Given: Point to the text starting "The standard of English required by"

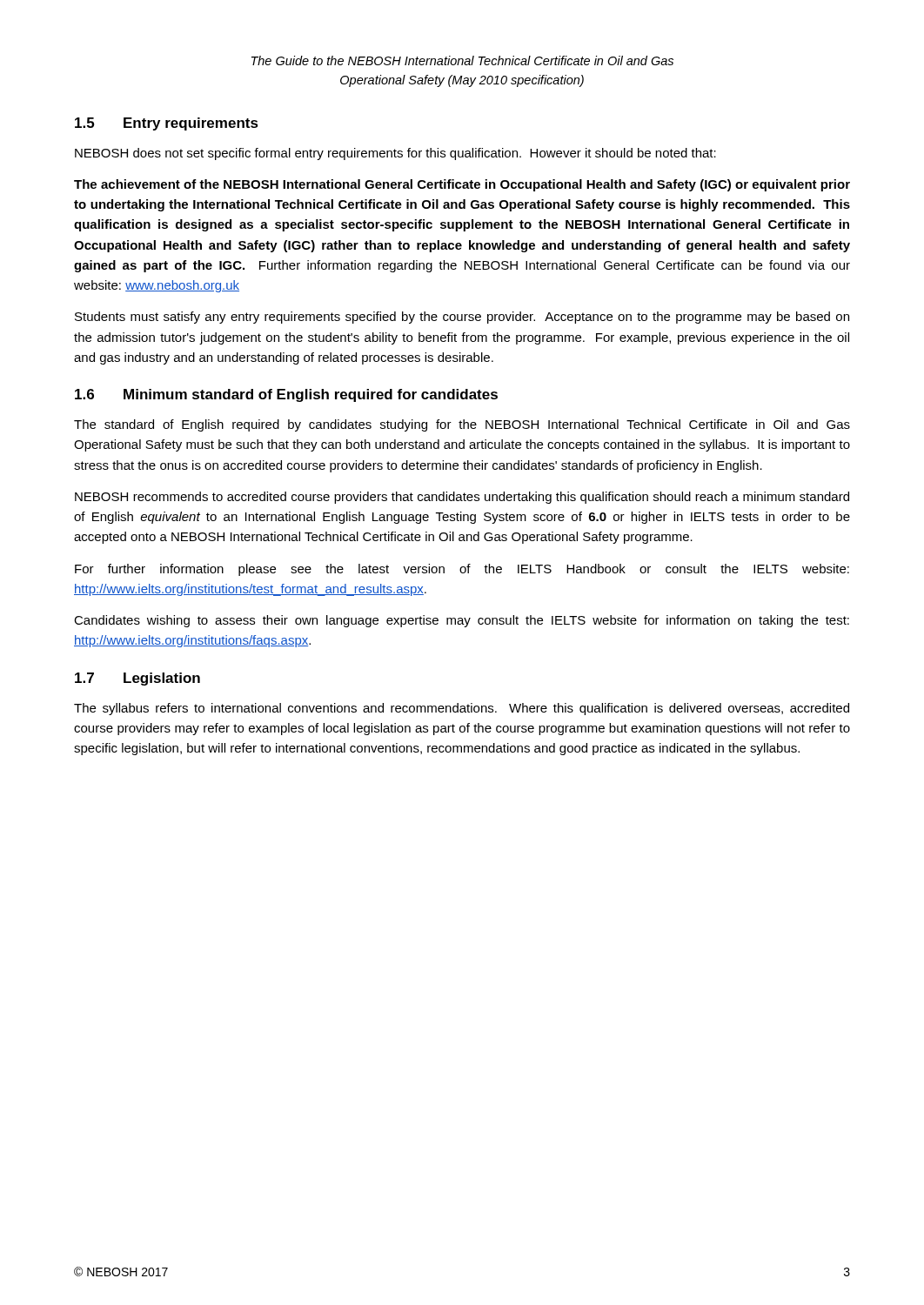Looking at the screenshot, I should [462, 444].
